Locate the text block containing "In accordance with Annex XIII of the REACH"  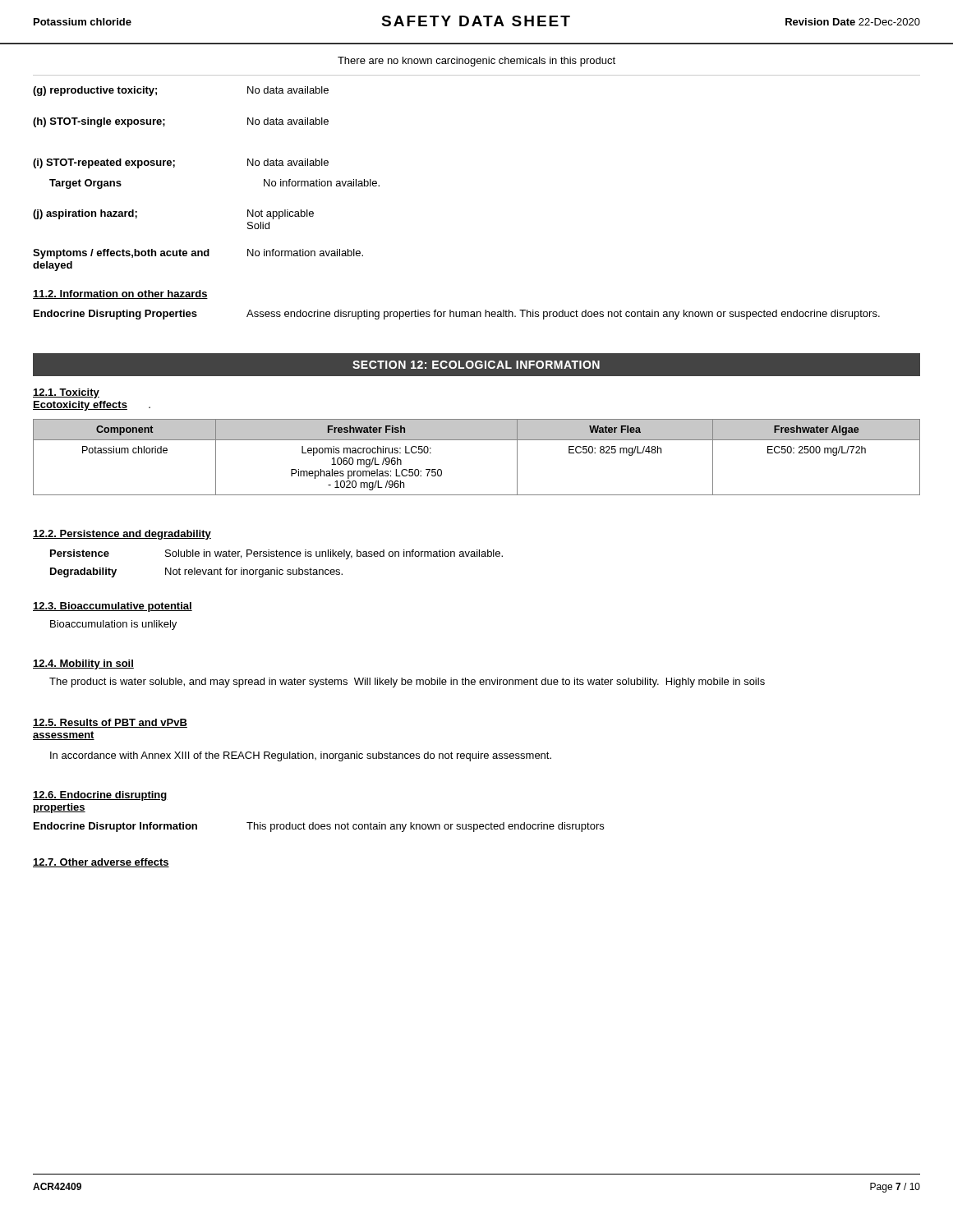click(x=301, y=755)
